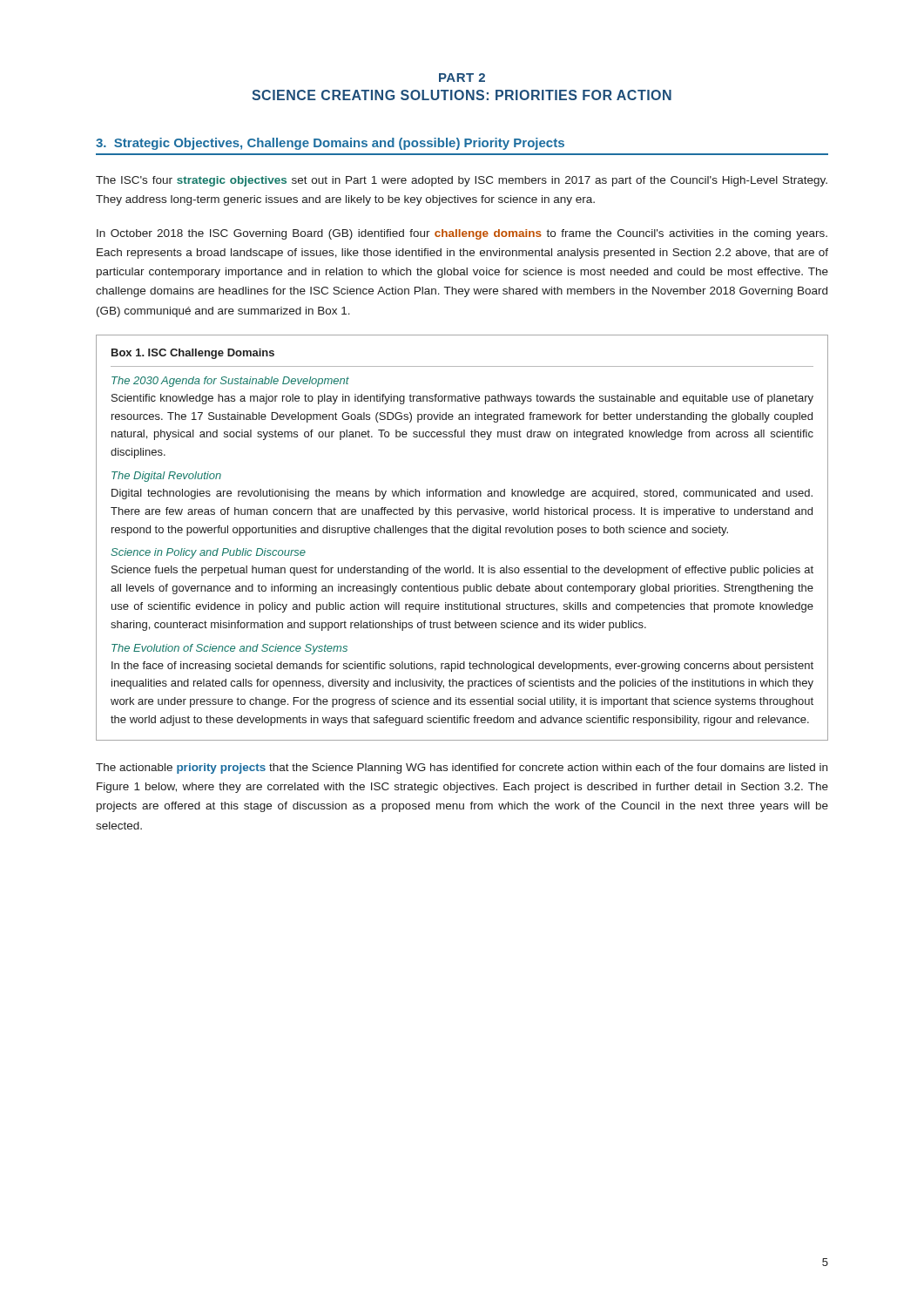Find a table
The image size is (924, 1307).
[x=462, y=537]
